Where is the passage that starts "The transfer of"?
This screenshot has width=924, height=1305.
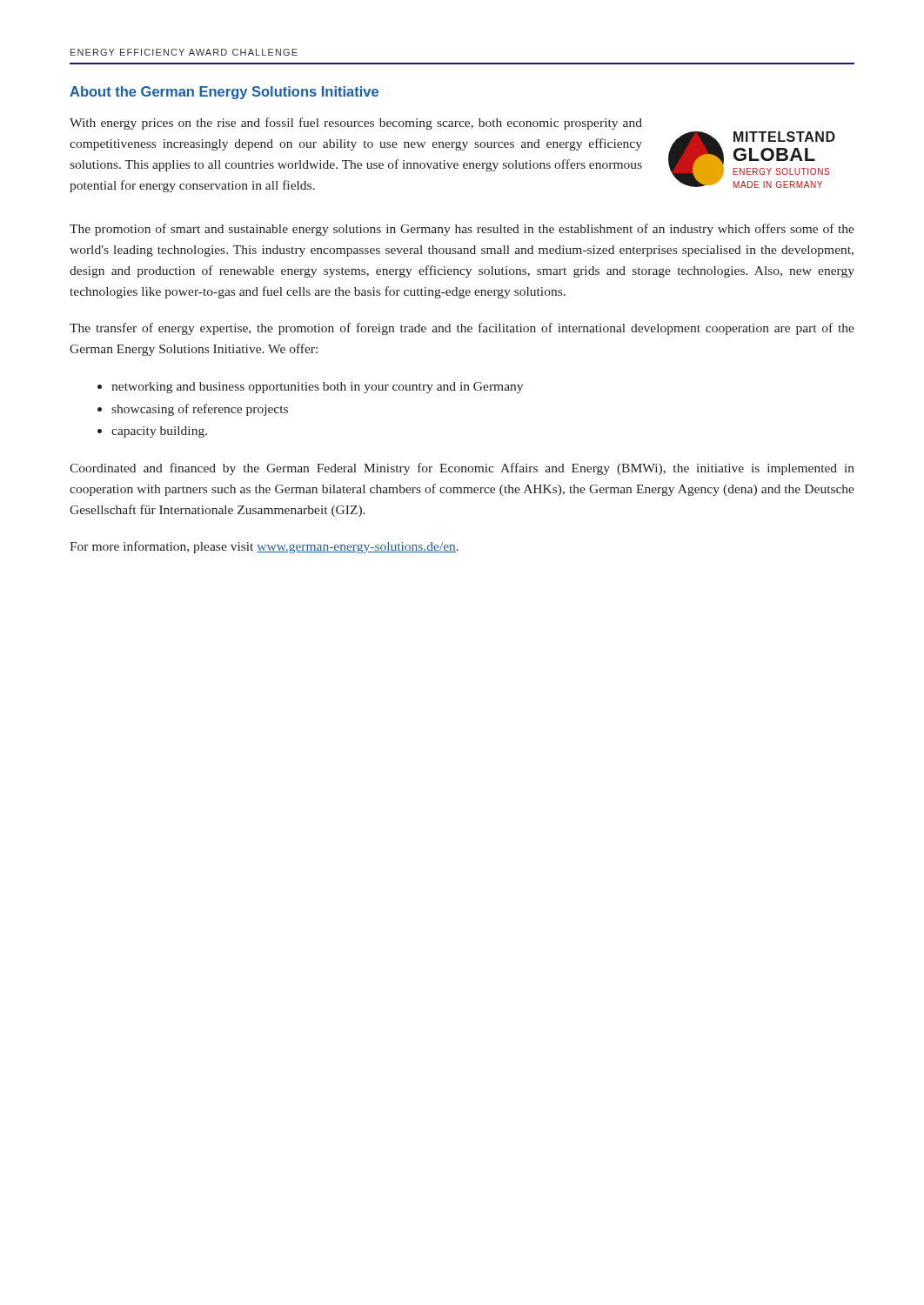[x=462, y=338]
